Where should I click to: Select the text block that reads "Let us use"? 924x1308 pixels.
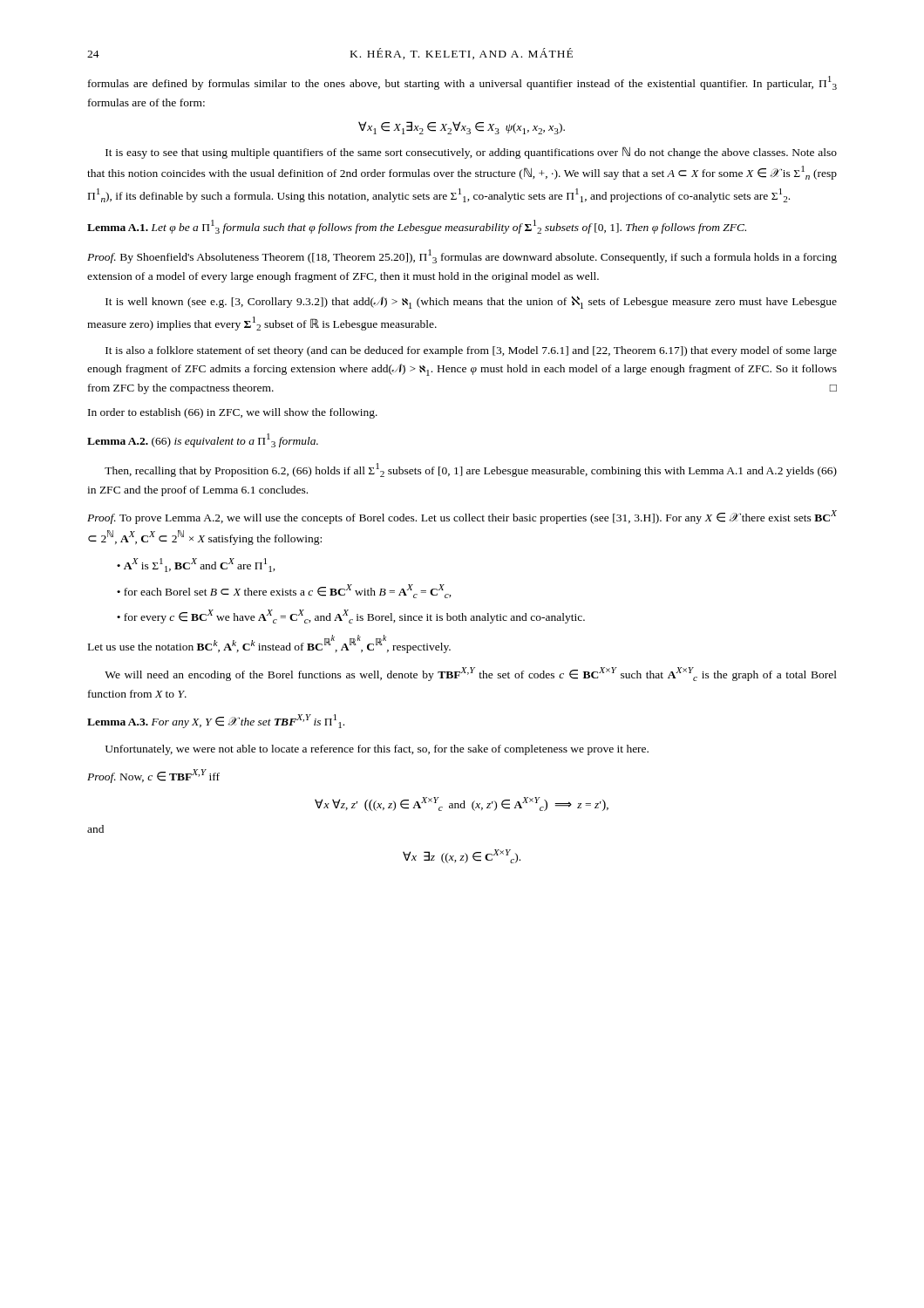coord(269,644)
